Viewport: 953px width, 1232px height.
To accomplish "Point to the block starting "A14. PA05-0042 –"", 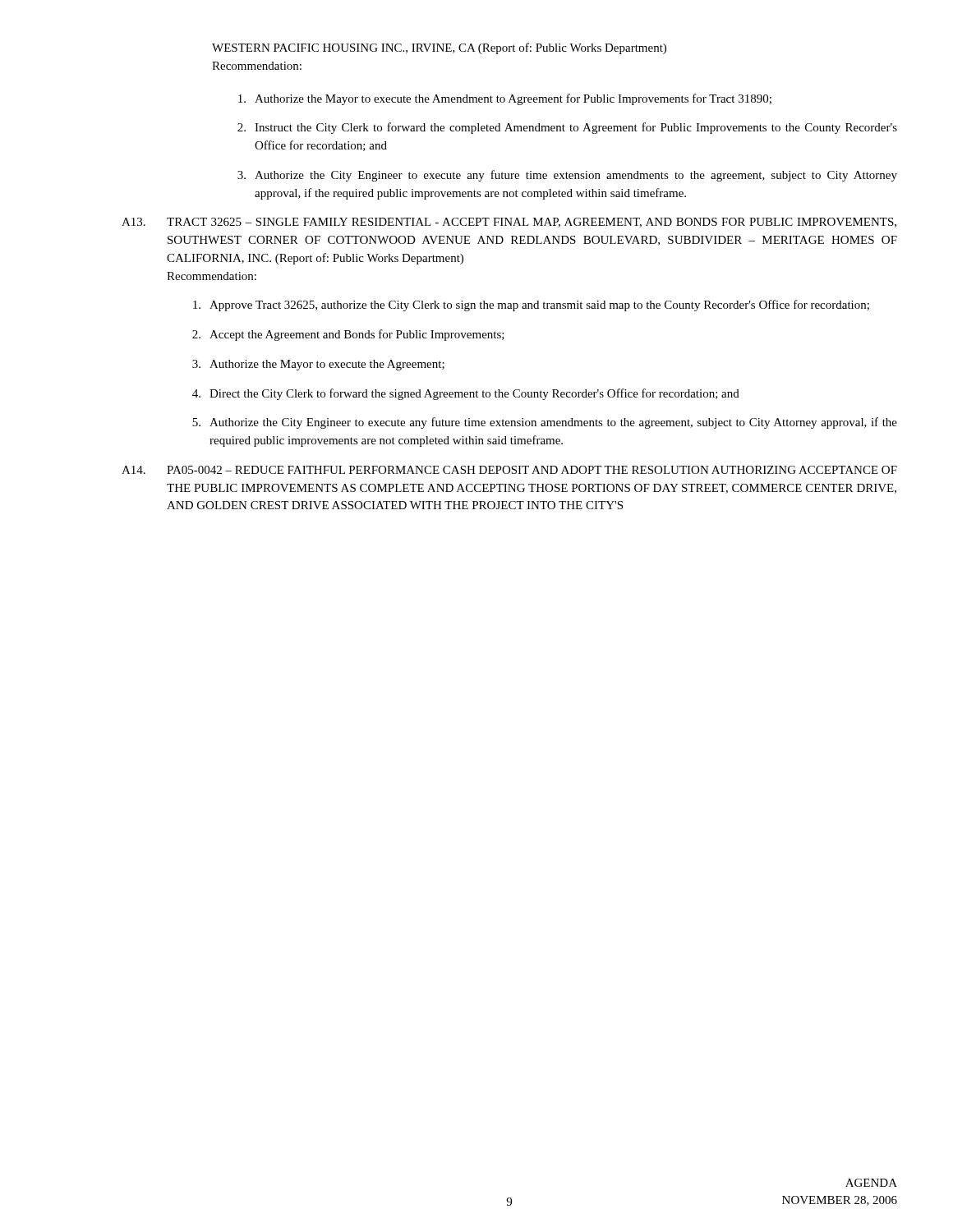I will click(509, 488).
